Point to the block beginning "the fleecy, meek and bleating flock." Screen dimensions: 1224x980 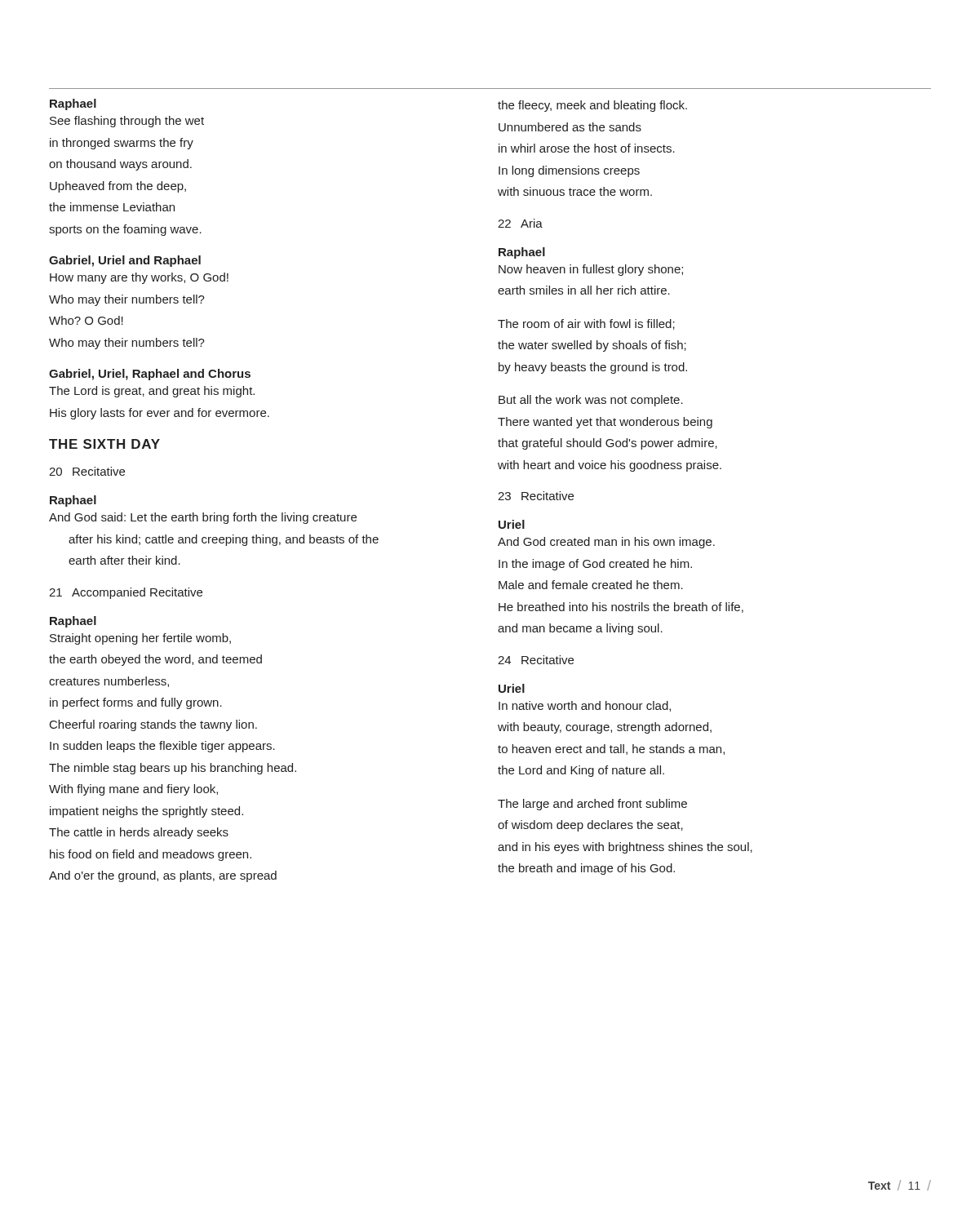pyautogui.click(x=592, y=106)
